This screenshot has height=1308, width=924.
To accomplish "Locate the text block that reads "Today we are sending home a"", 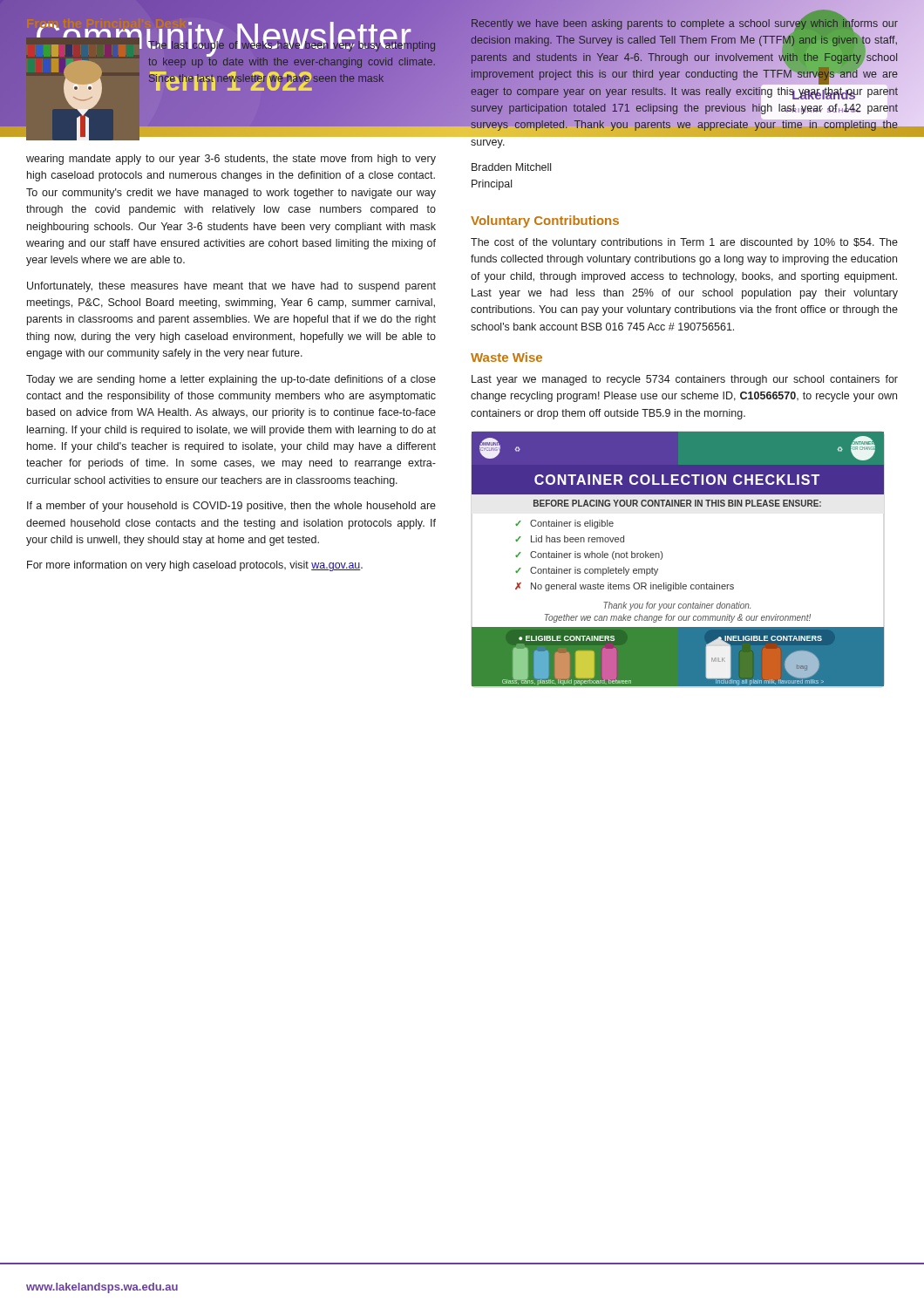I will pyautogui.click(x=231, y=430).
